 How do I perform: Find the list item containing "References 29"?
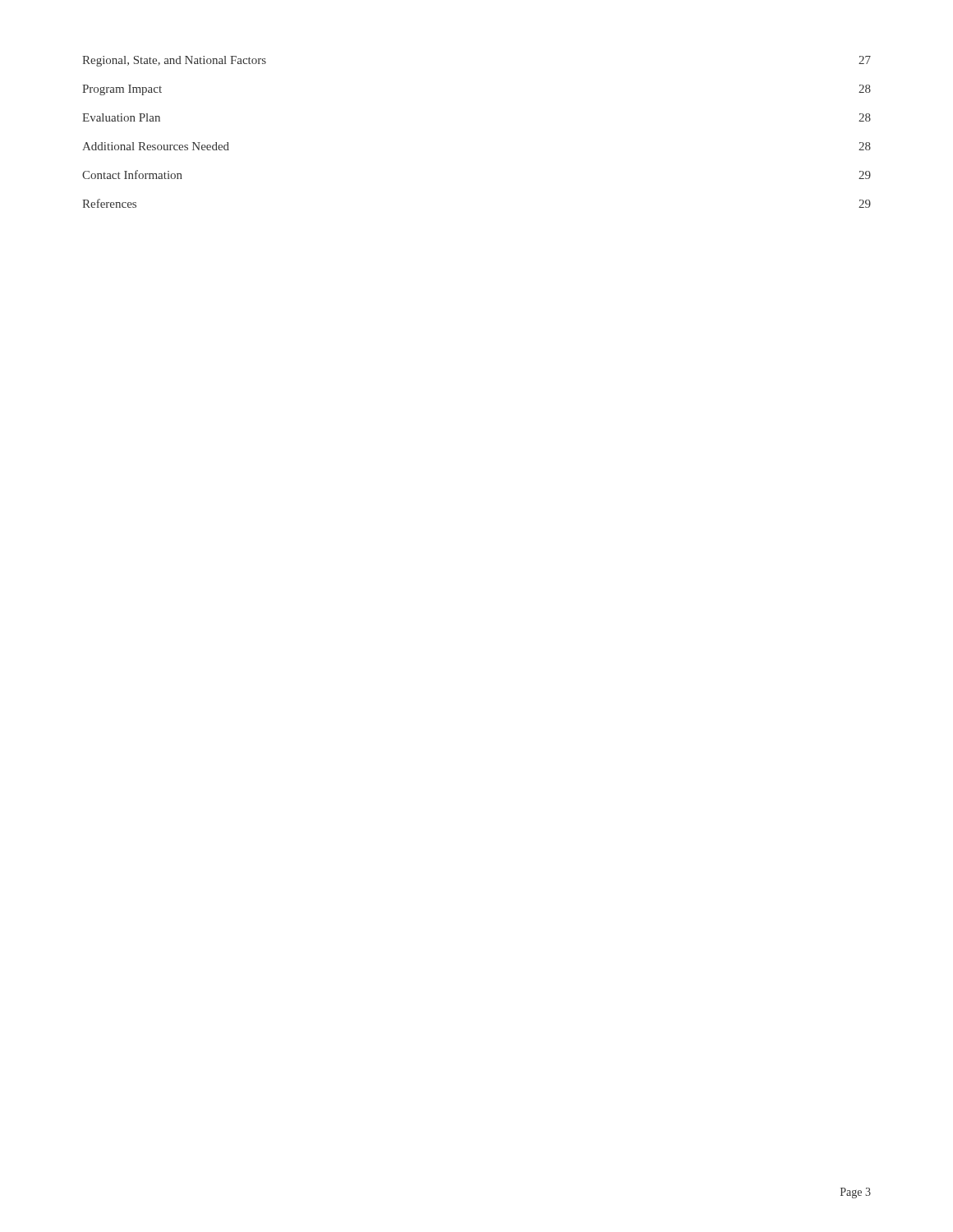click(x=107, y=203)
